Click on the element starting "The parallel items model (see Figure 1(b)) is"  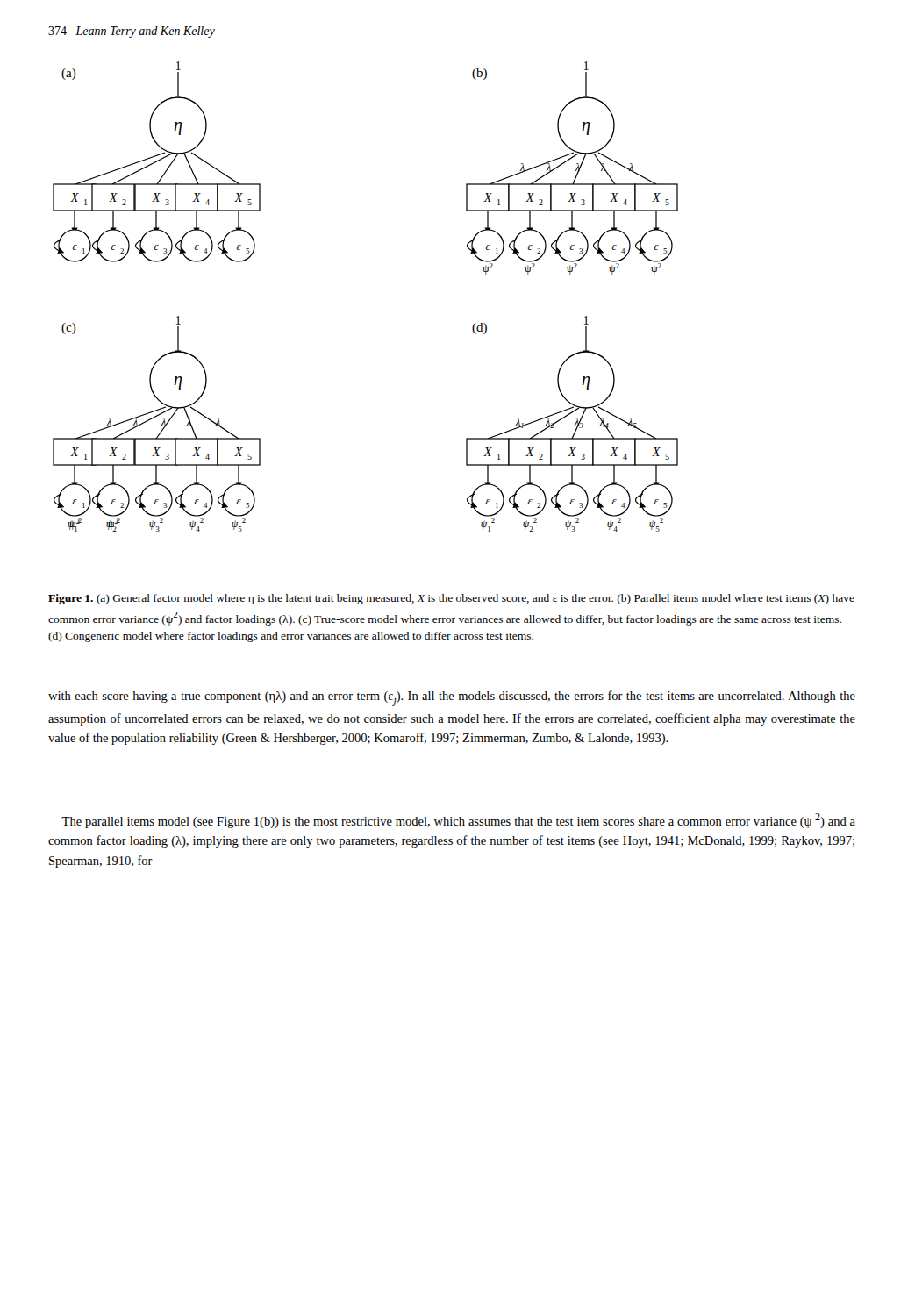(452, 839)
